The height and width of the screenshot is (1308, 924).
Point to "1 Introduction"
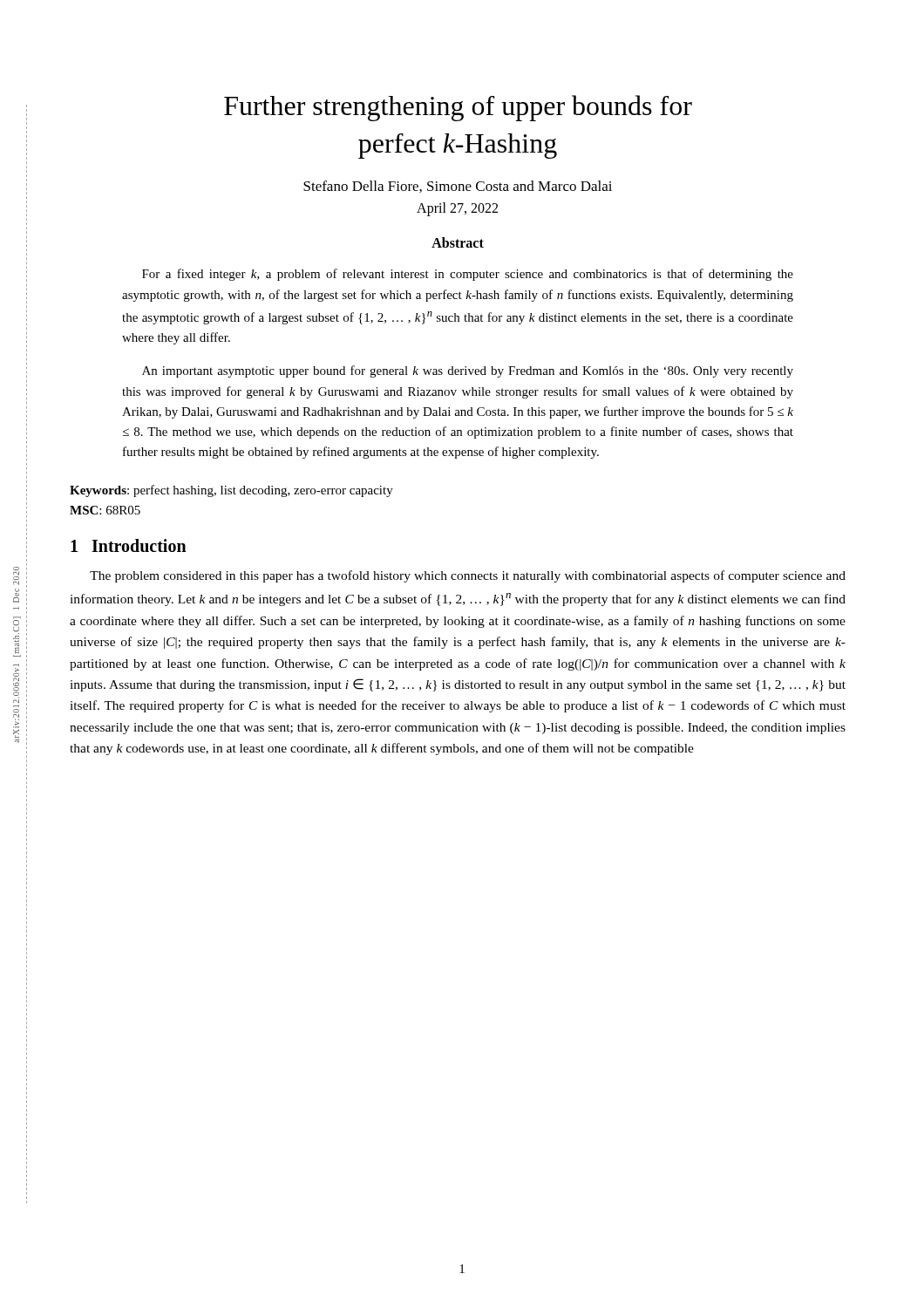coord(128,546)
